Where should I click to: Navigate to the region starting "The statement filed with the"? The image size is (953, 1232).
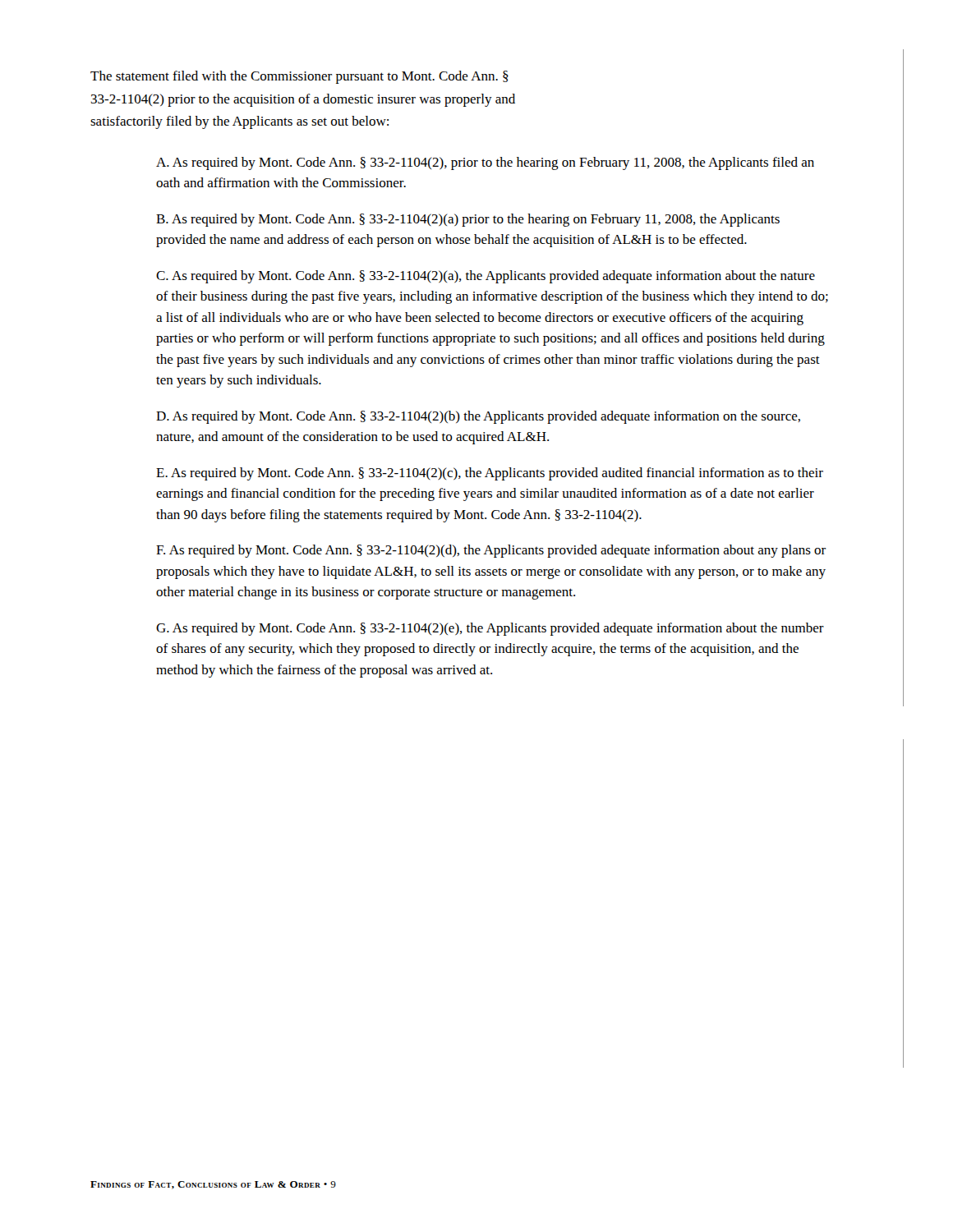pos(300,76)
